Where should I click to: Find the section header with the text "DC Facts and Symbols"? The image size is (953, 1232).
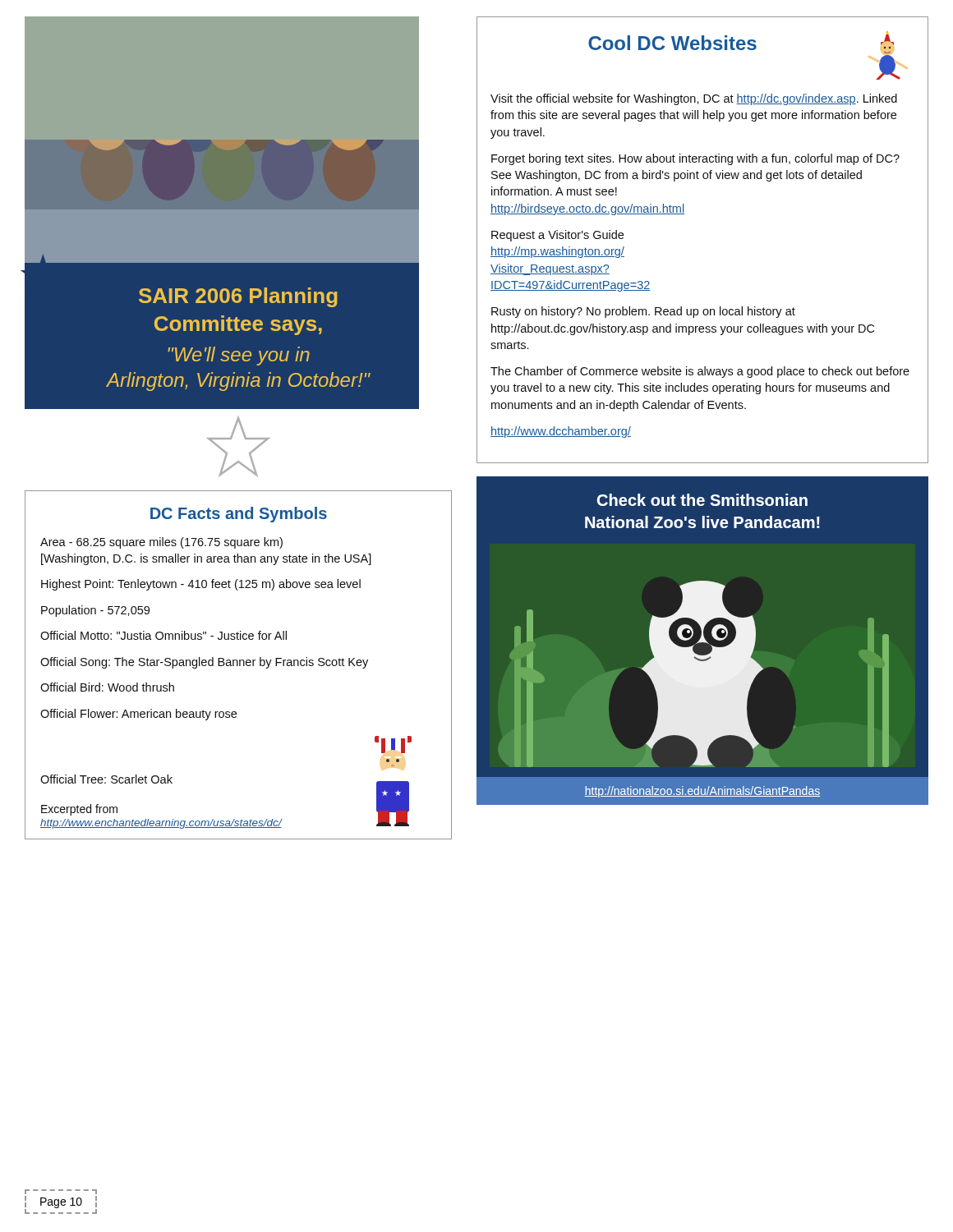pos(238,513)
